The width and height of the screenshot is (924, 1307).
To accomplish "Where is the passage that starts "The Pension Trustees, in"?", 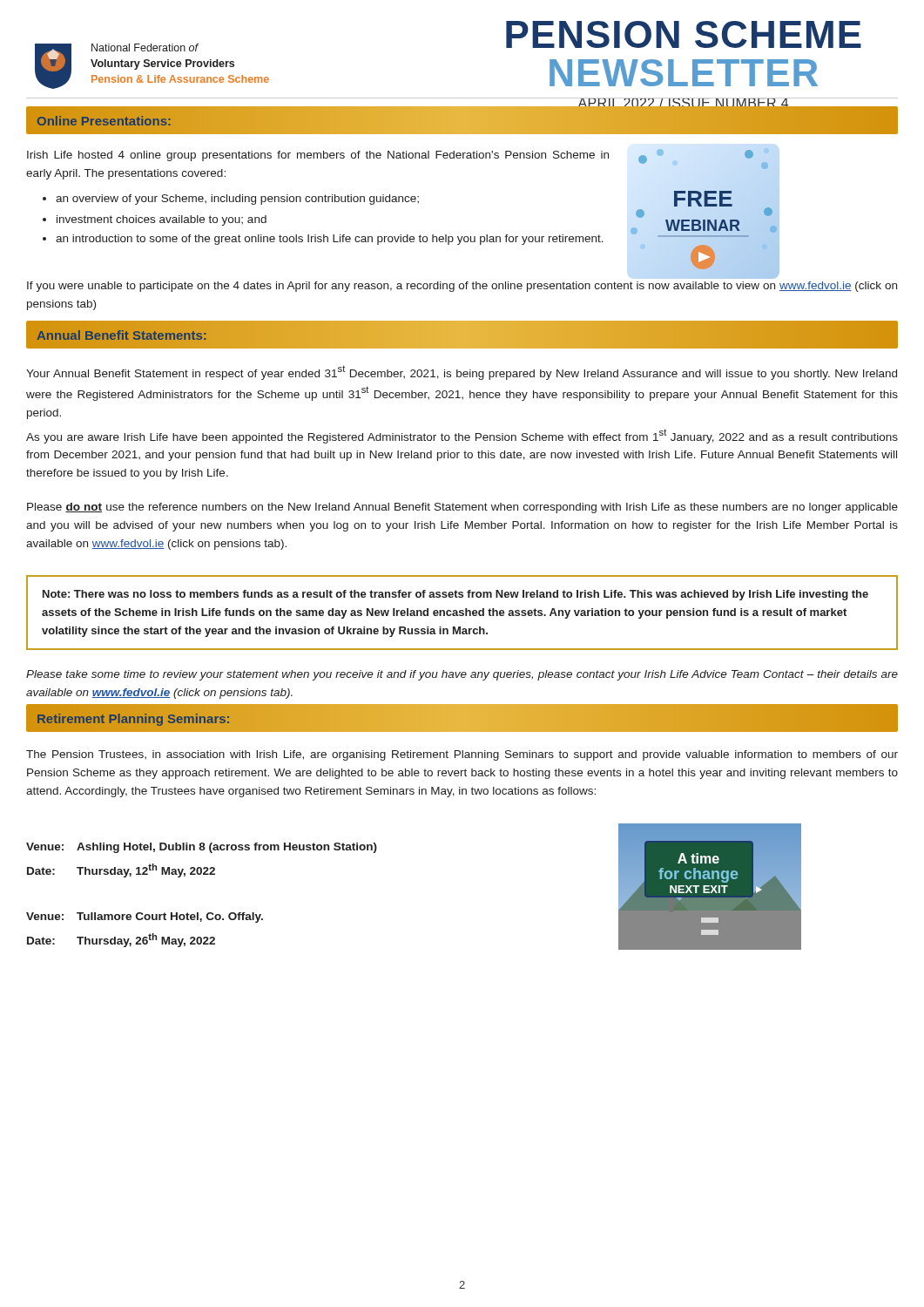I will click(462, 772).
